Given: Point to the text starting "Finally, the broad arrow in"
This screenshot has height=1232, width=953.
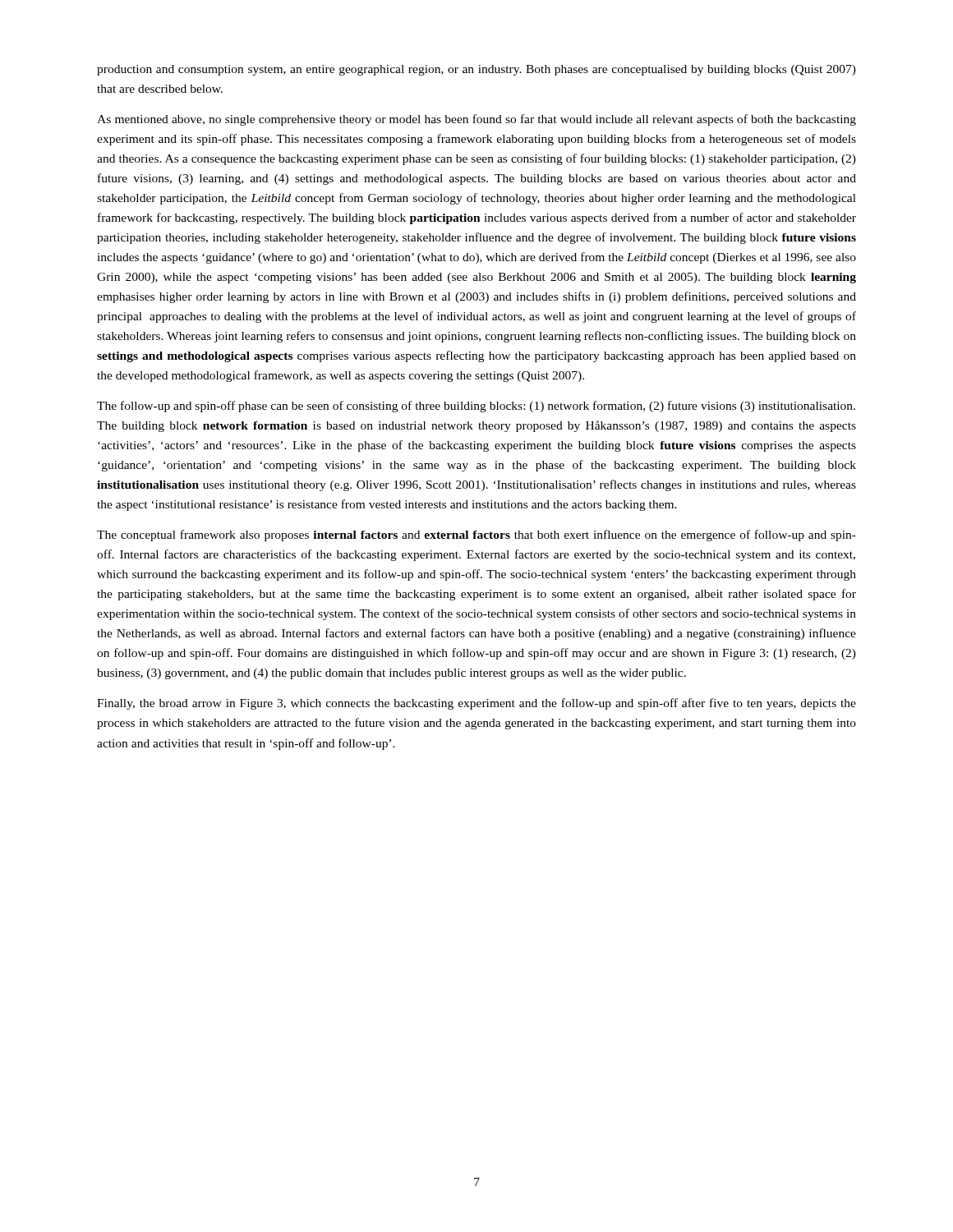Looking at the screenshot, I should tap(476, 723).
